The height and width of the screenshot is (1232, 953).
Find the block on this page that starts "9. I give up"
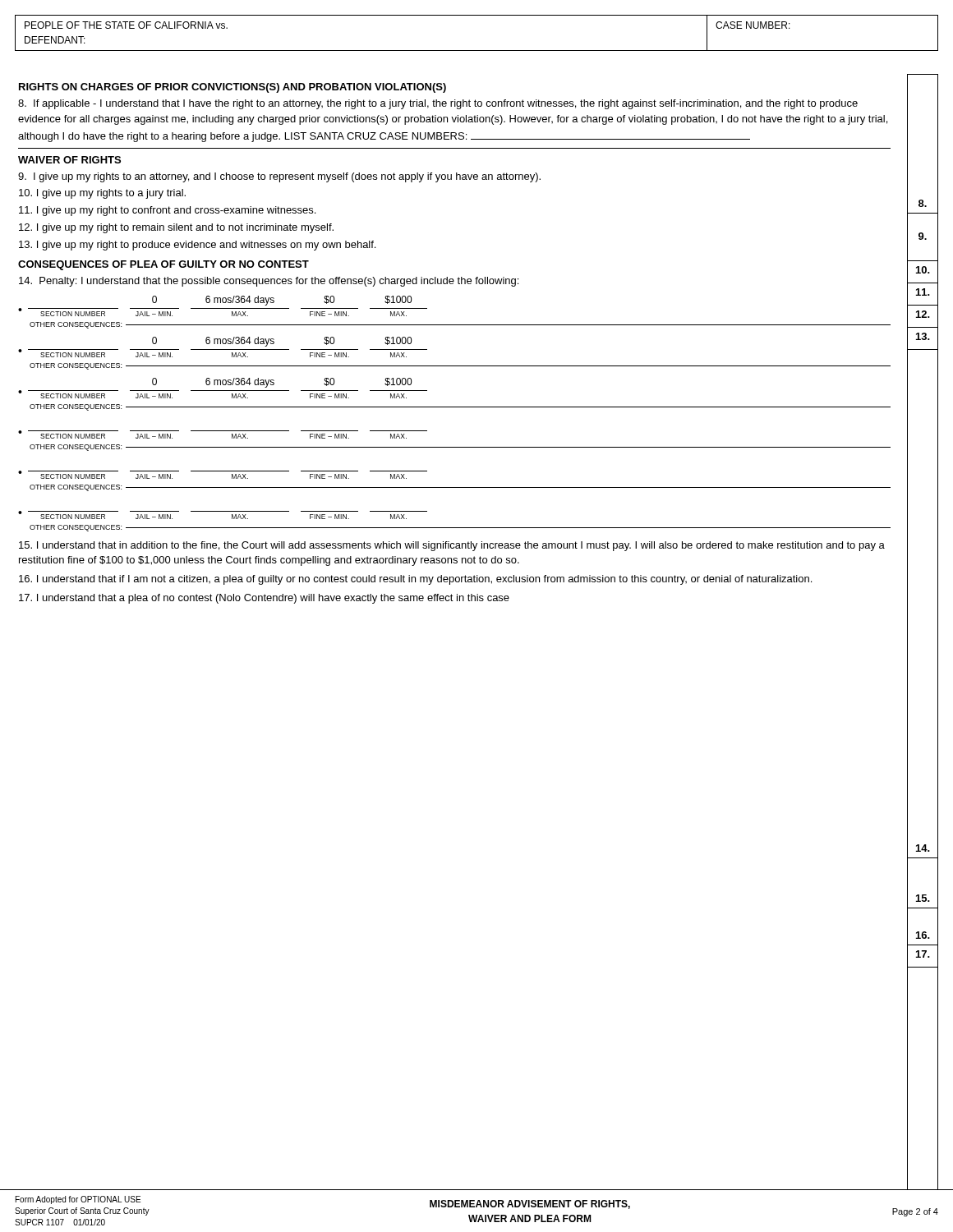tap(280, 176)
